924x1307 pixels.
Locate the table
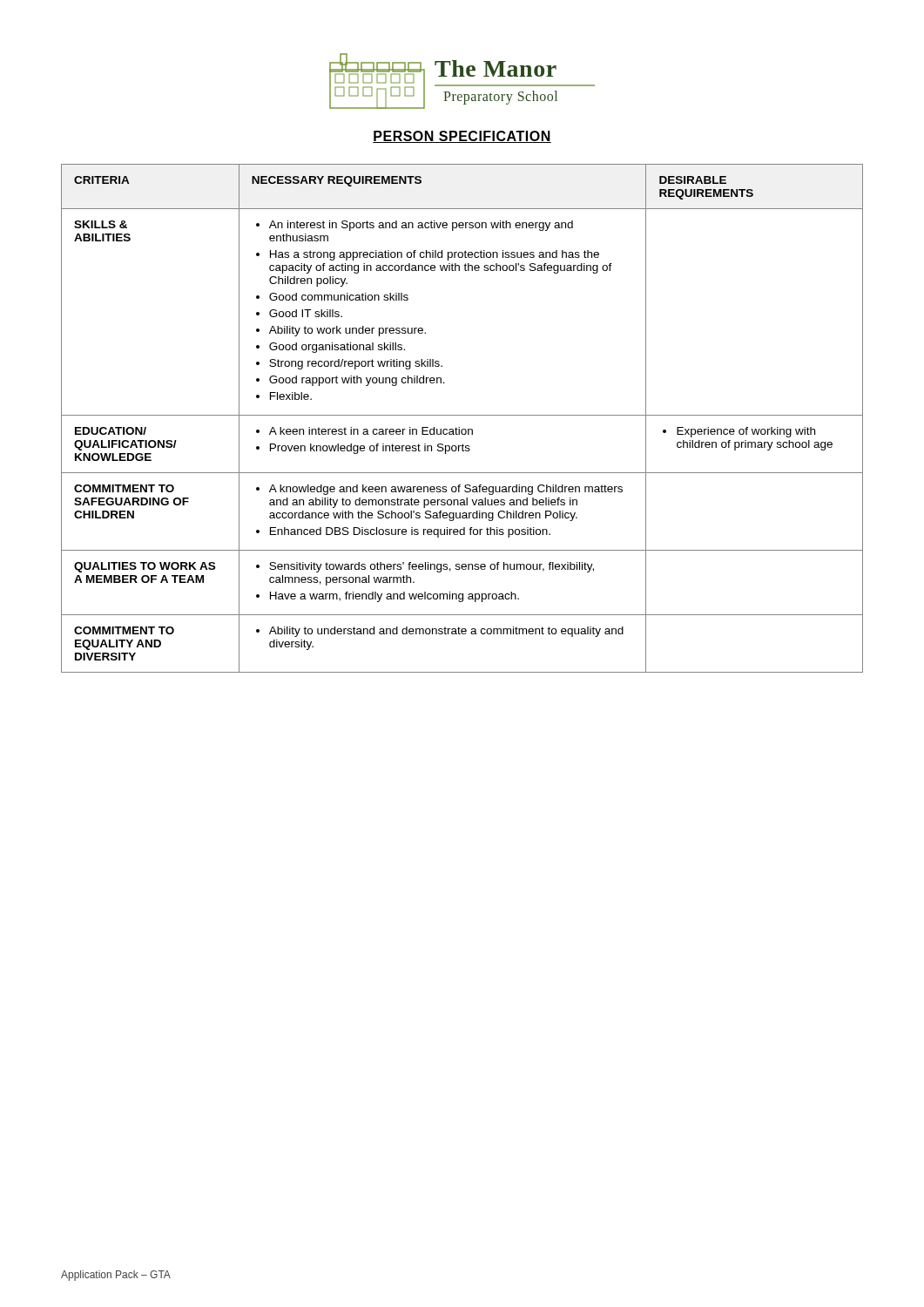point(462,418)
